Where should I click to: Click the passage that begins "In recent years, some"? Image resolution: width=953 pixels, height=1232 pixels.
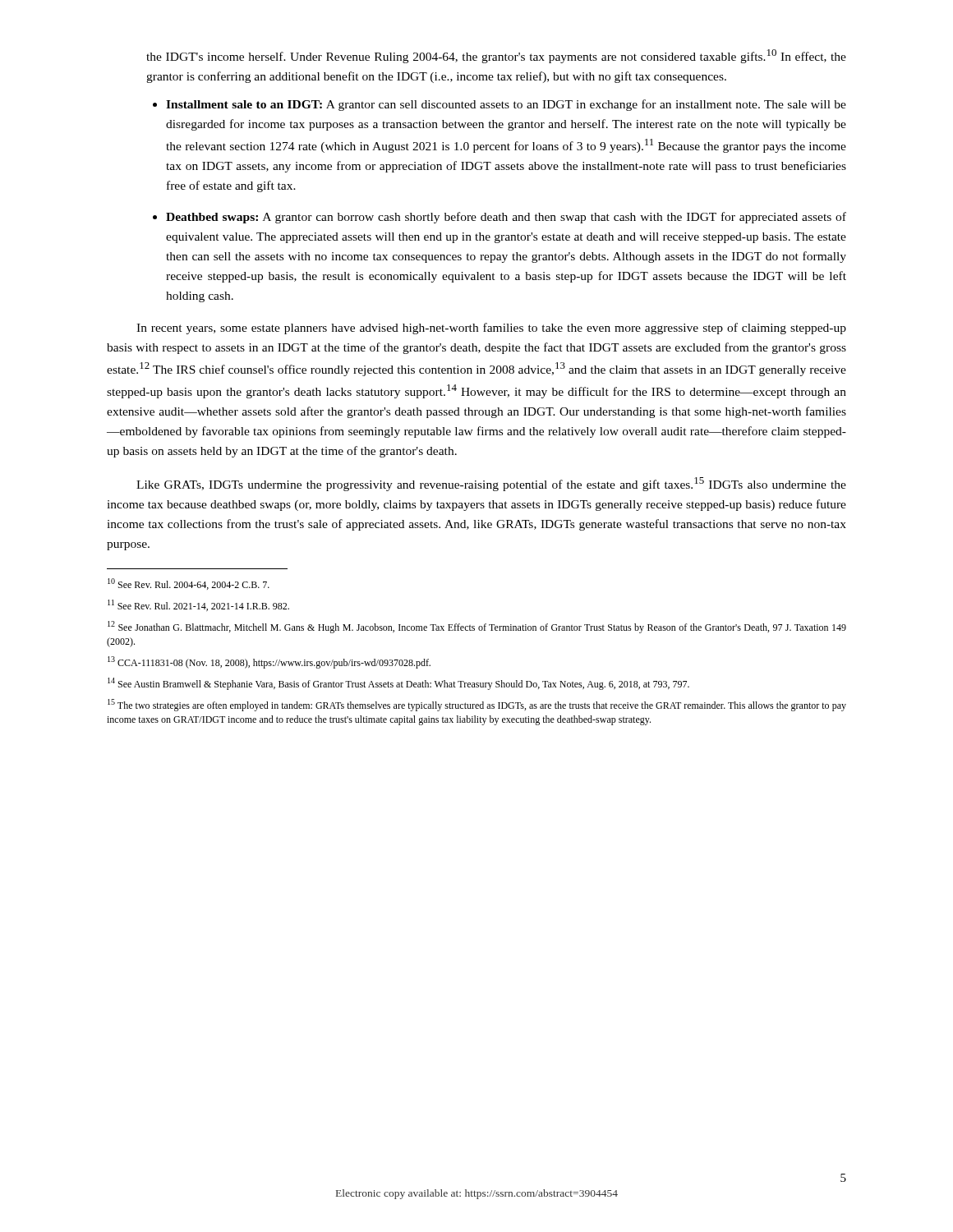pyautogui.click(x=476, y=389)
